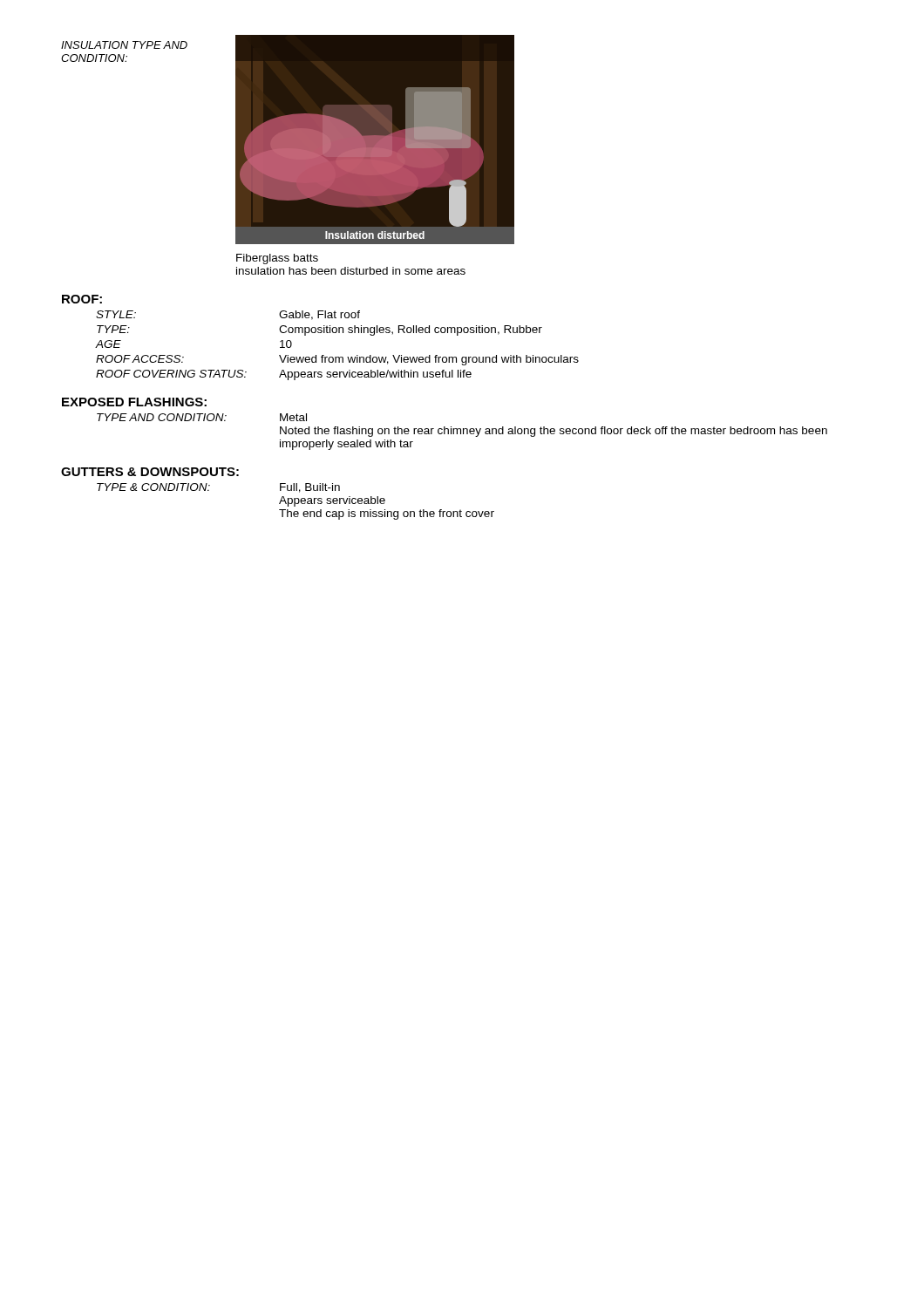Viewport: 924px width, 1308px height.
Task: Find "EXPOSED FLASHINGS:" on this page
Action: coord(134,402)
